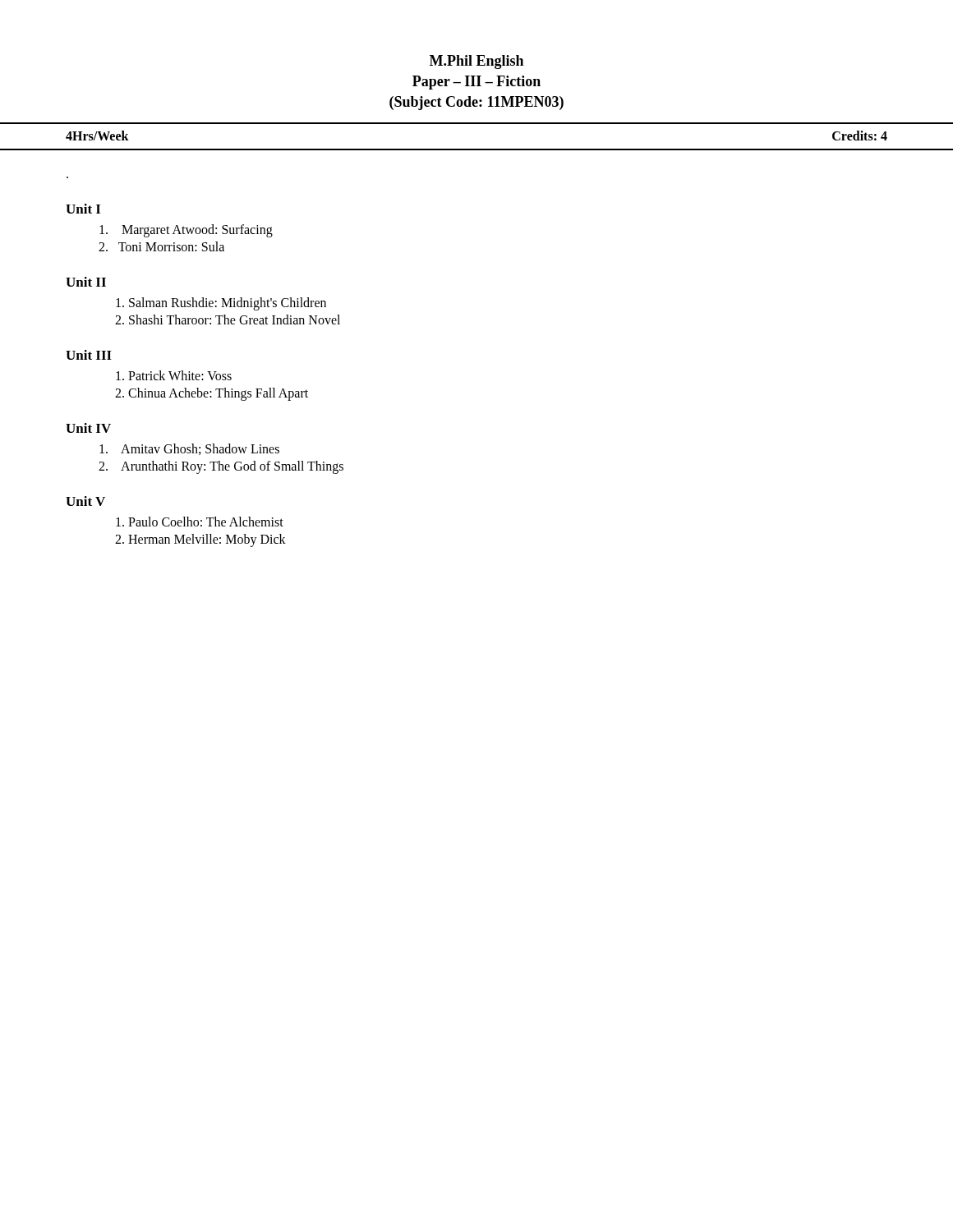
Task: Select the text starting "Salman Rushdie: Midnight's Children"
Action: click(x=221, y=303)
